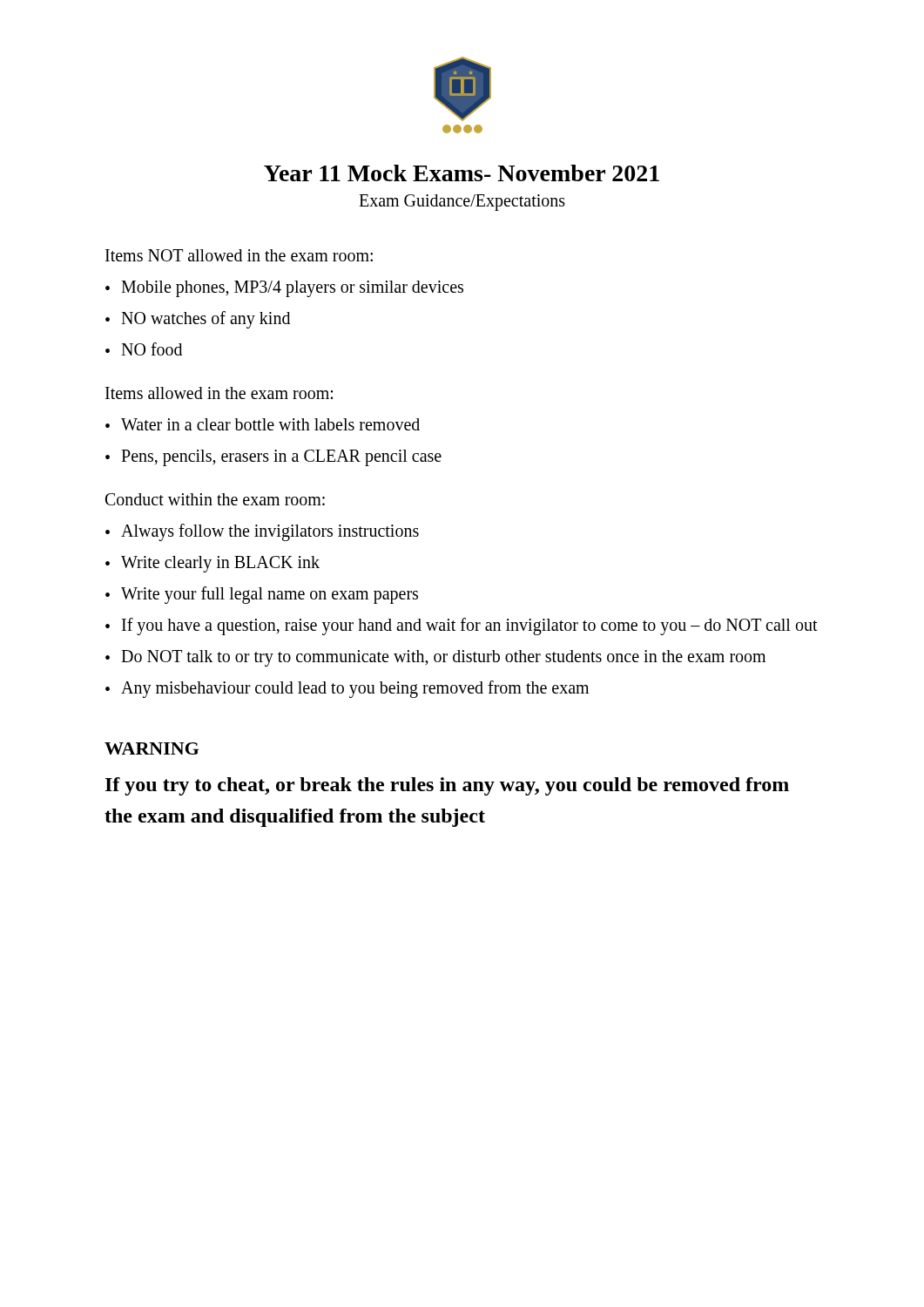Screen dimensions: 1307x924
Task: Find the list item with the text "• NO food"
Action: coord(143,350)
